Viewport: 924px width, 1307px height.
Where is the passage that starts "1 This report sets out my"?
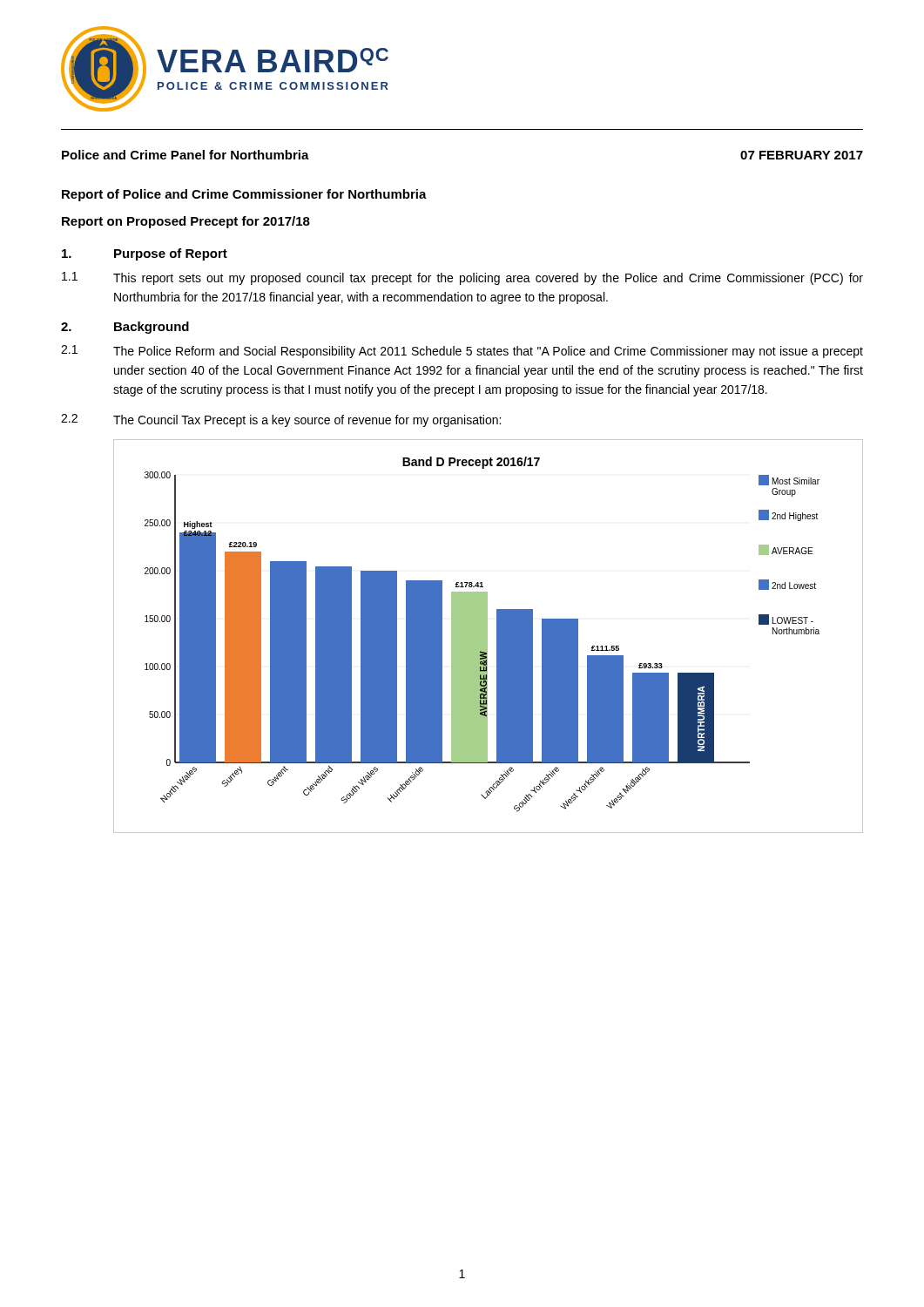tap(462, 288)
